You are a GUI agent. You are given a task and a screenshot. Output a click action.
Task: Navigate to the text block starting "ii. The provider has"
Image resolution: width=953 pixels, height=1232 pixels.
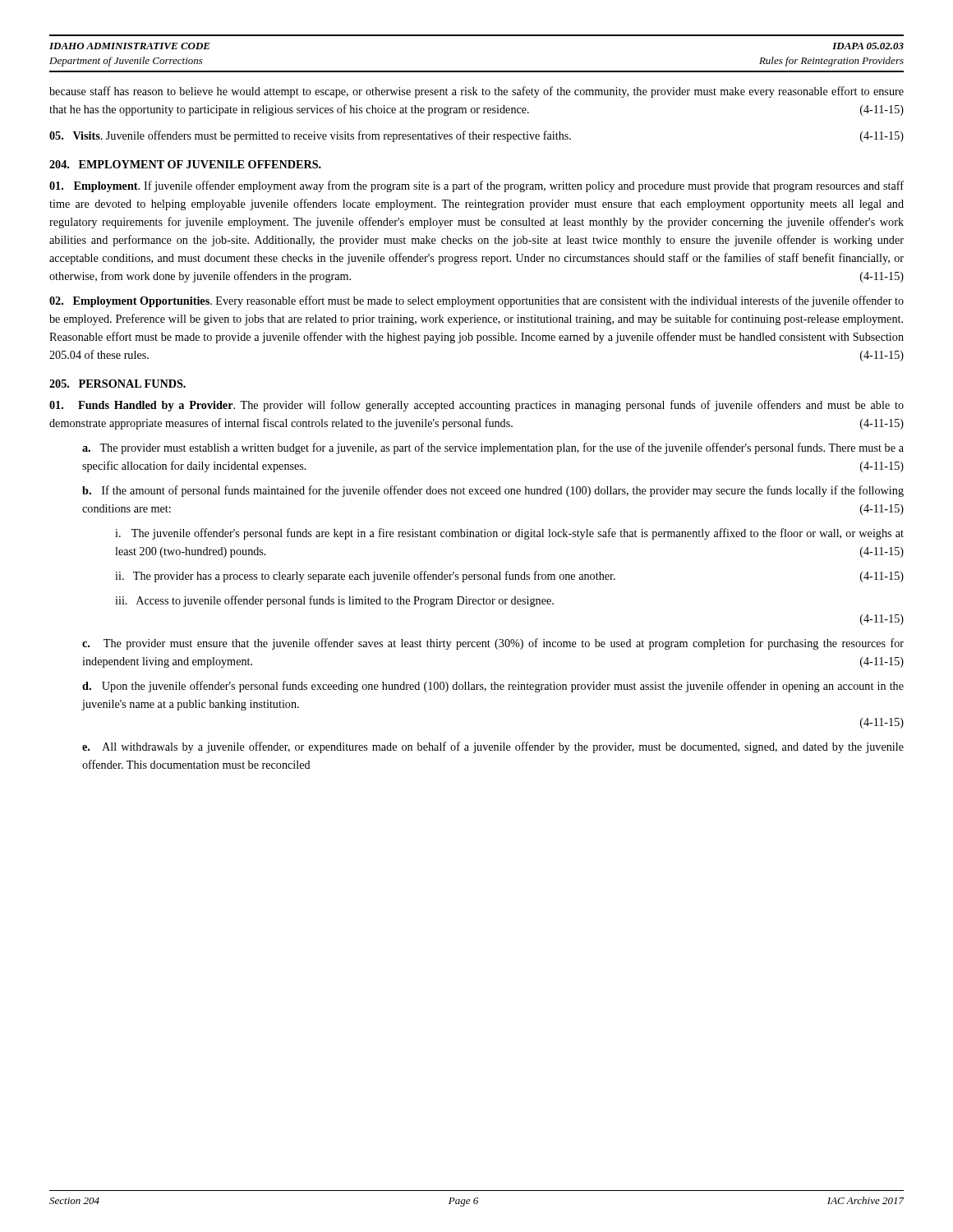point(509,576)
